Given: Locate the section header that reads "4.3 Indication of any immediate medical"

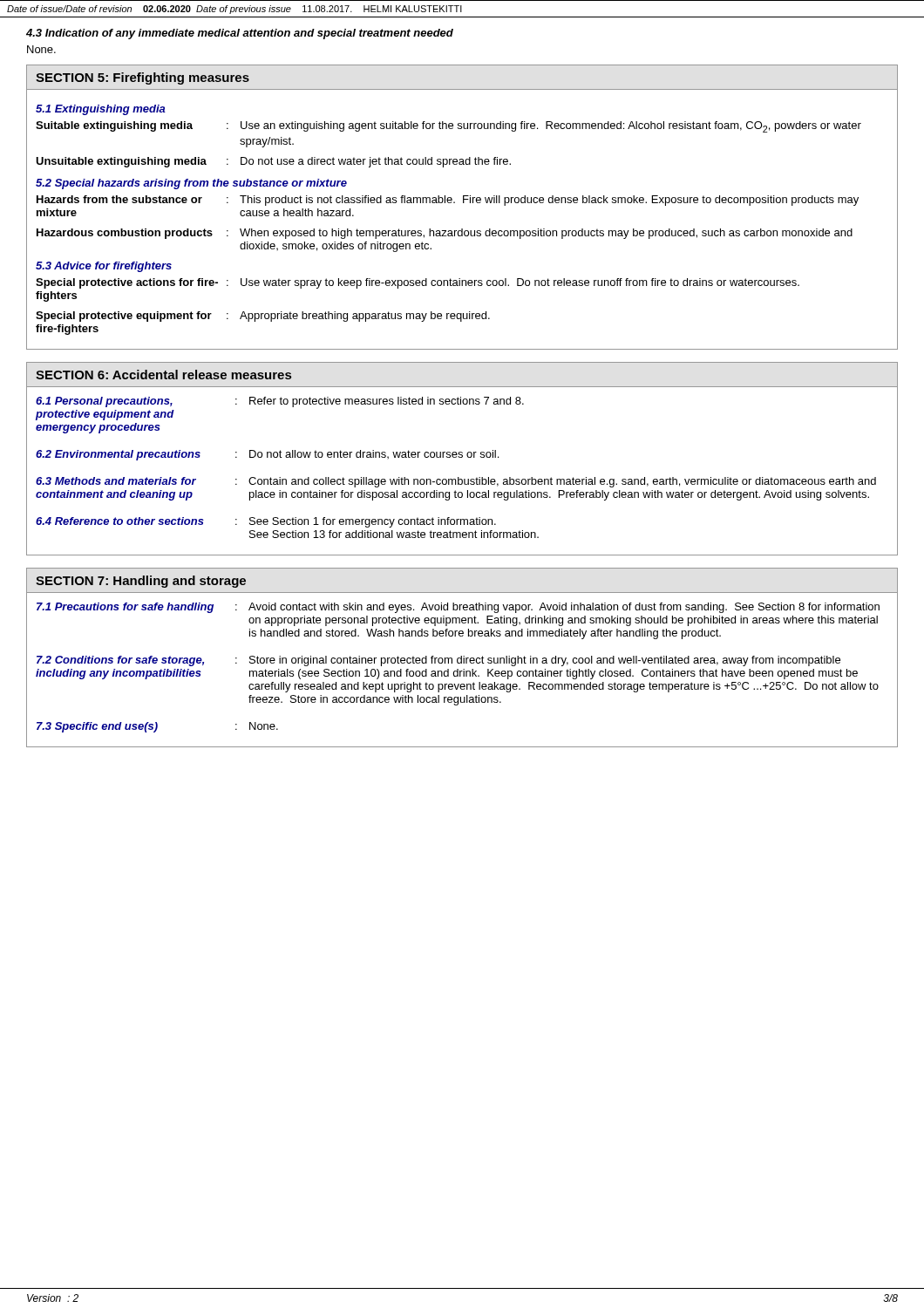Looking at the screenshot, I should pyautogui.click(x=240, y=33).
